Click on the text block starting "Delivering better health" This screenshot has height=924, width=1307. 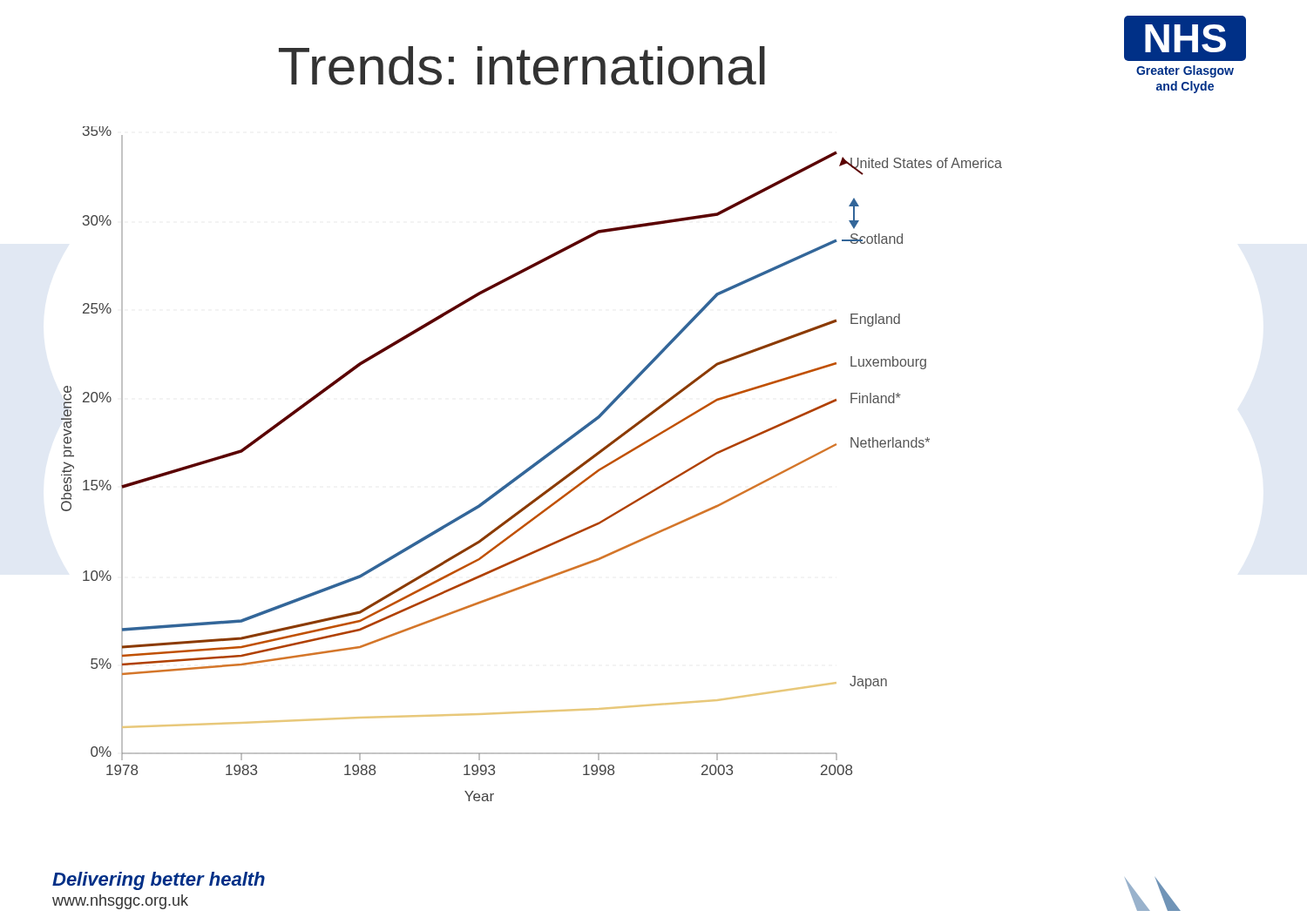(x=159, y=879)
